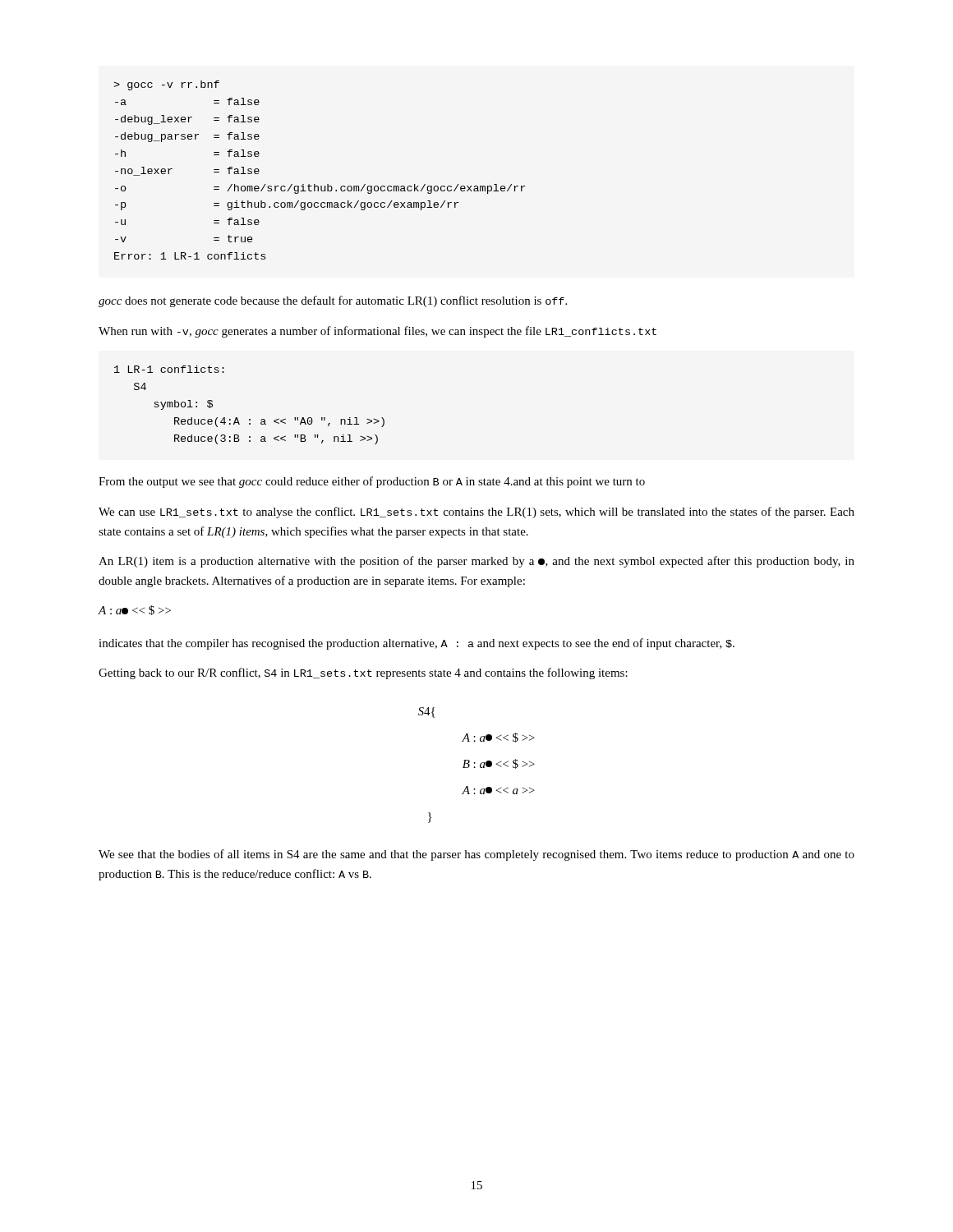Click the passage that begins "Getting back to our R/R conflict,"
Image resolution: width=953 pixels, height=1232 pixels.
tap(476, 673)
